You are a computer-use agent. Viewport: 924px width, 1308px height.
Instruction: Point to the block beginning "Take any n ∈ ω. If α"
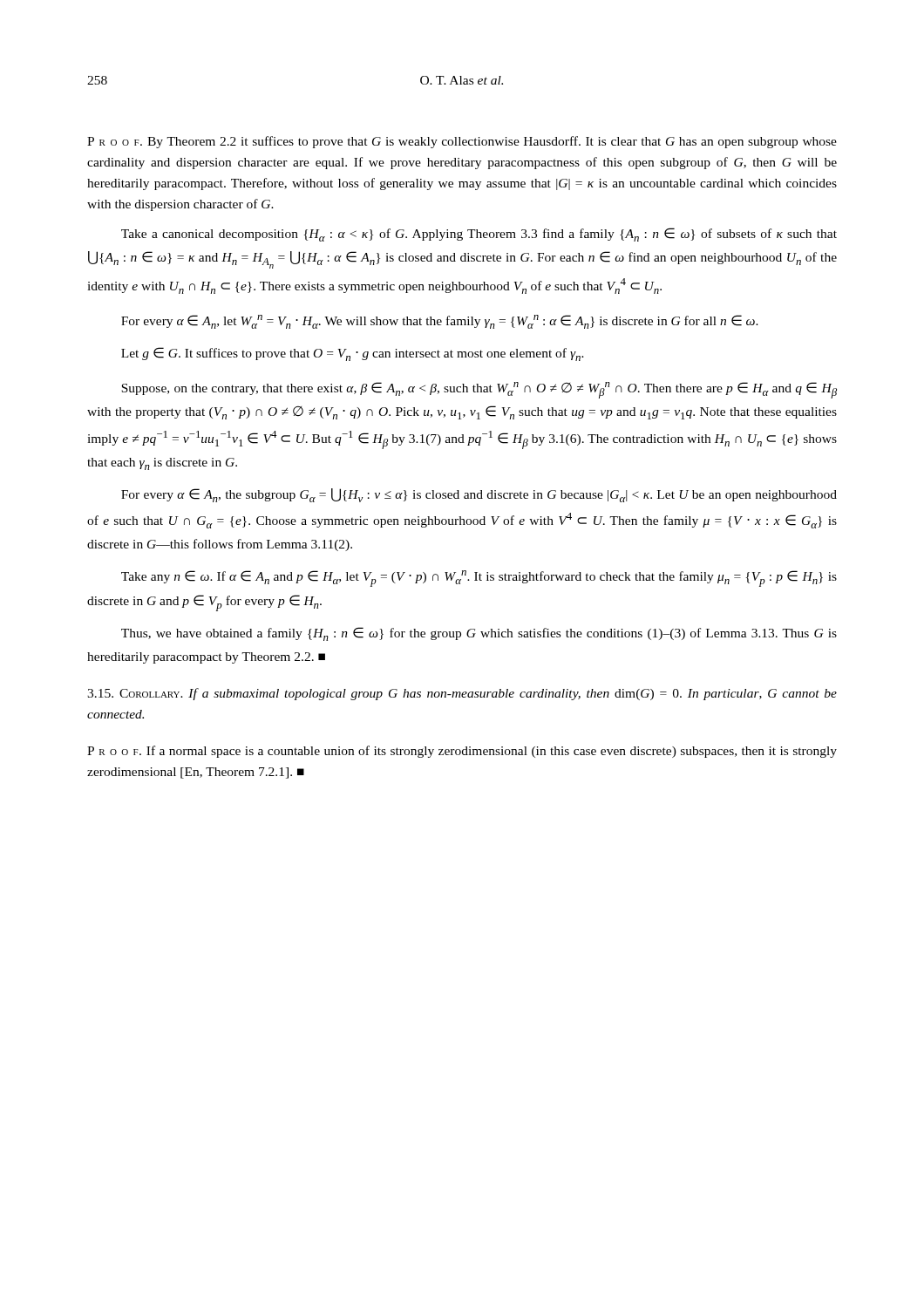click(462, 589)
